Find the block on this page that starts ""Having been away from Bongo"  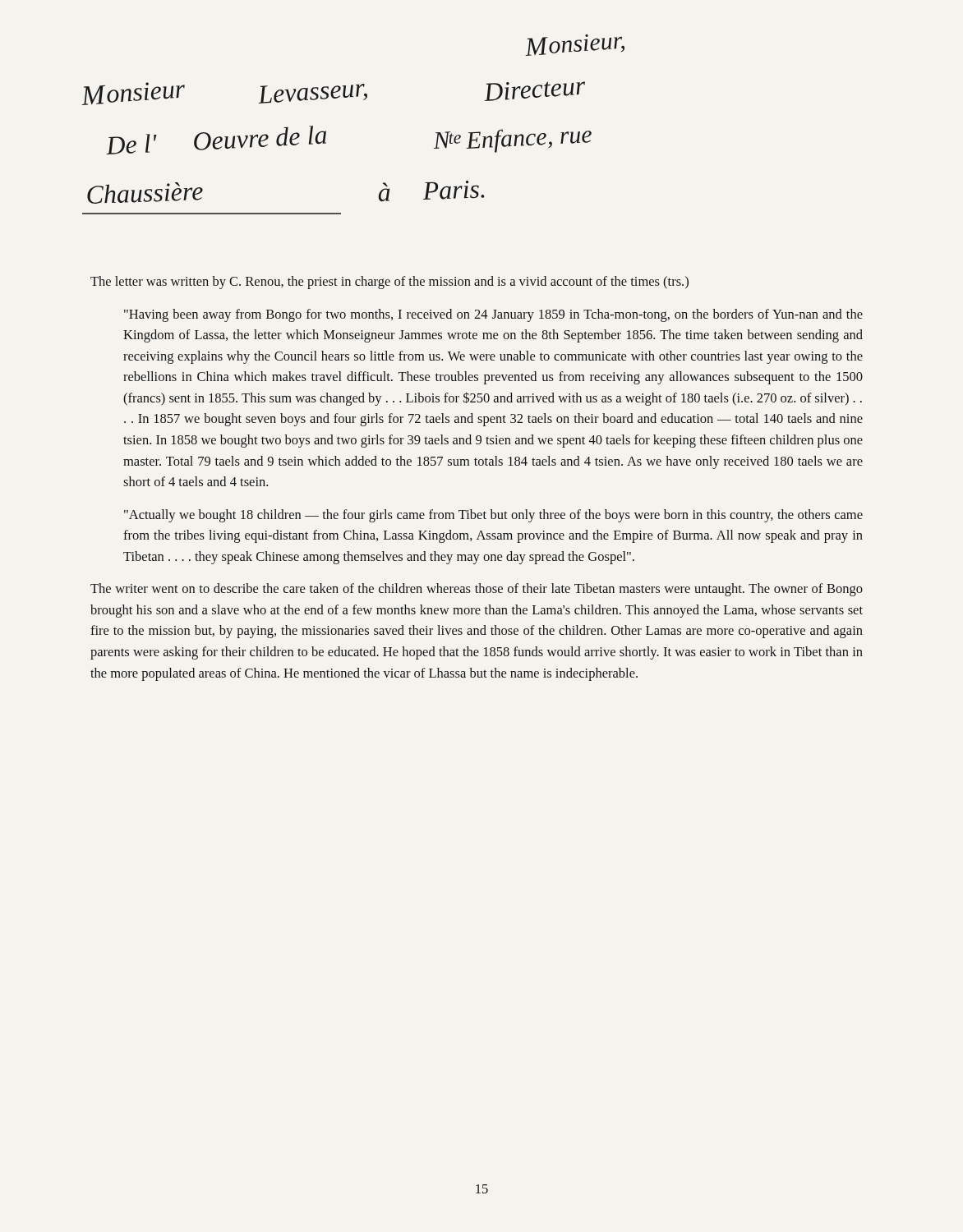point(493,398)
